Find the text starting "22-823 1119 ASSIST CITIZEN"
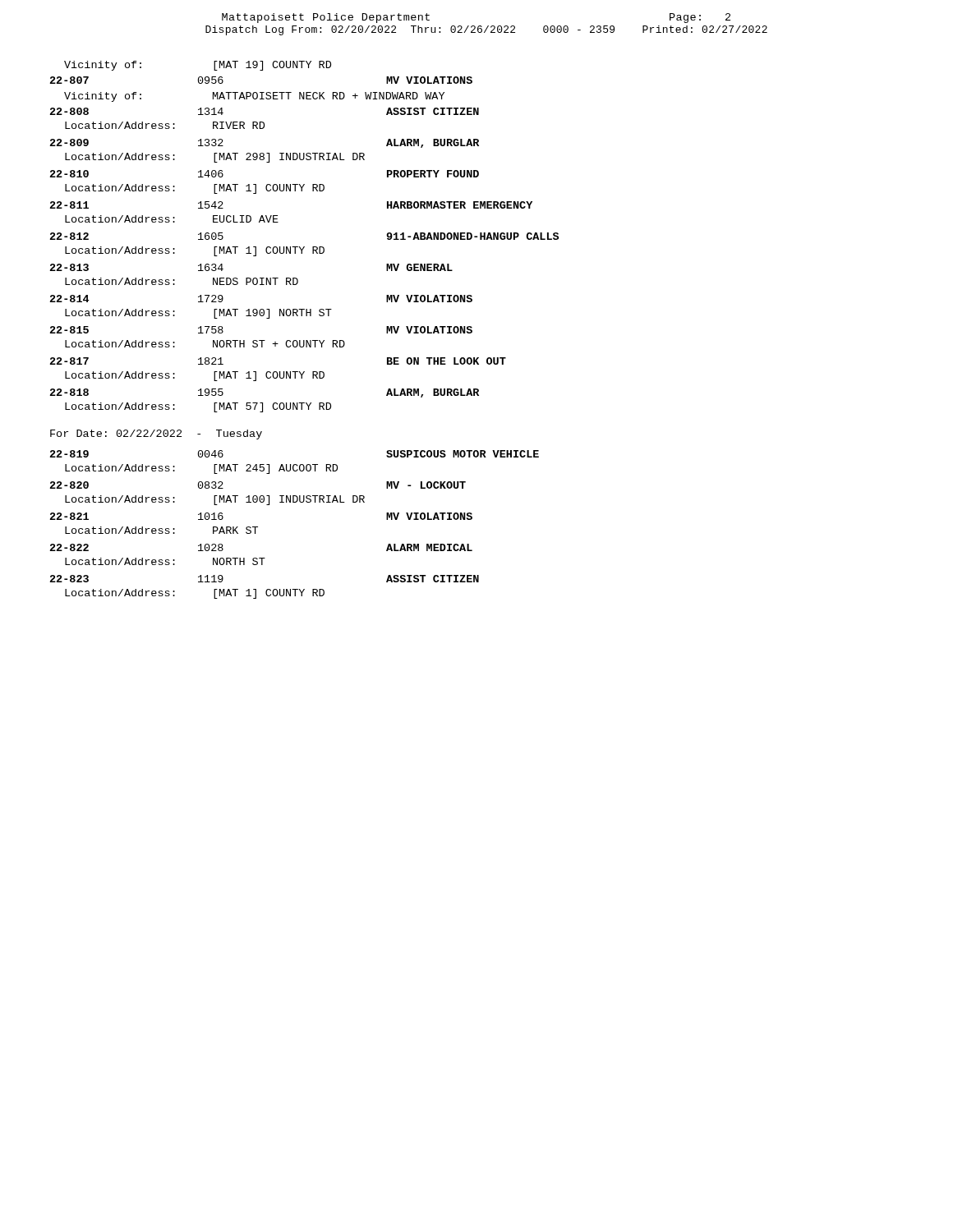953x1232 pixels. (x=485, y=586)
